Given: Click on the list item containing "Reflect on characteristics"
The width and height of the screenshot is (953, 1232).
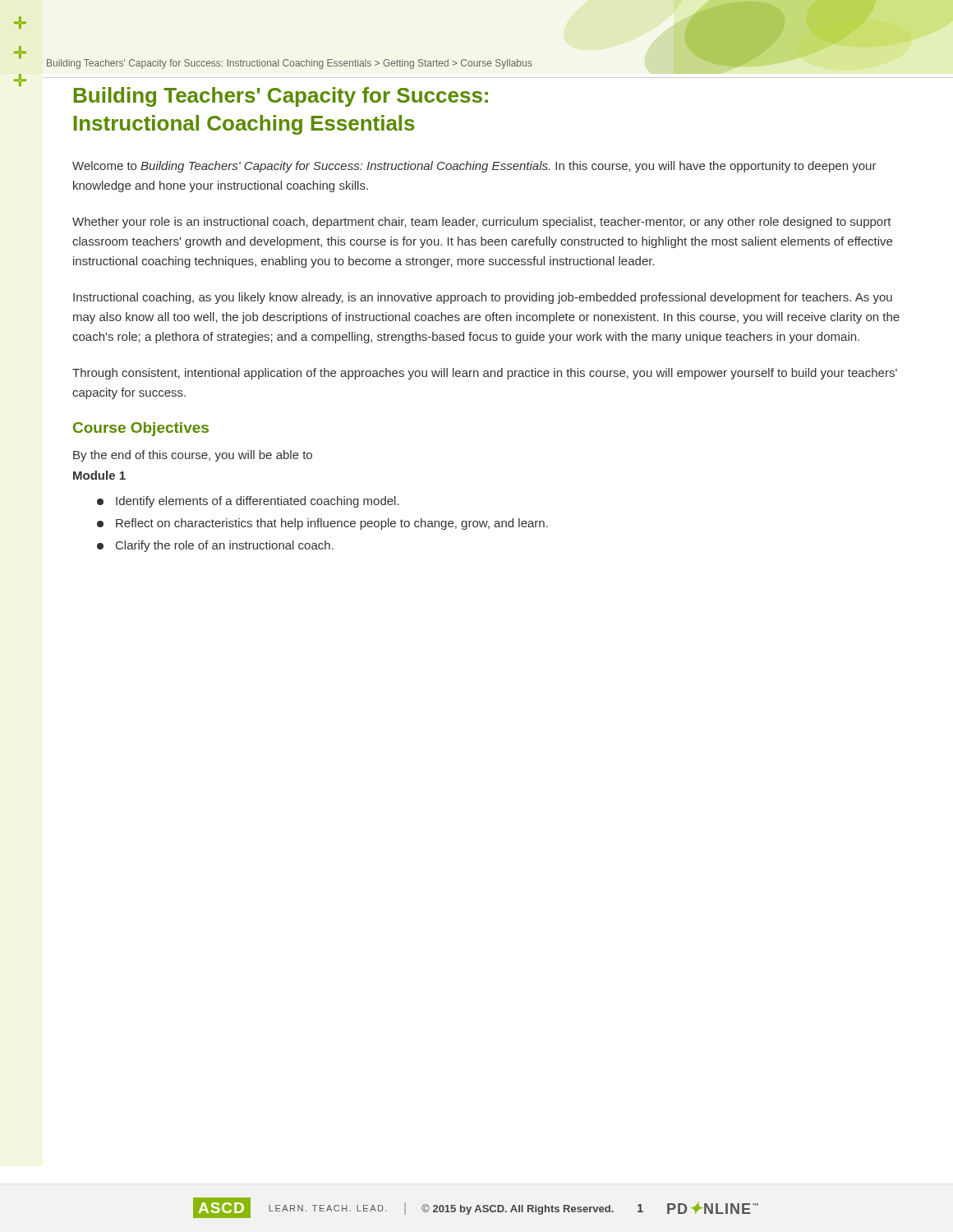Looking at the screenshot, I should (323, 522).
